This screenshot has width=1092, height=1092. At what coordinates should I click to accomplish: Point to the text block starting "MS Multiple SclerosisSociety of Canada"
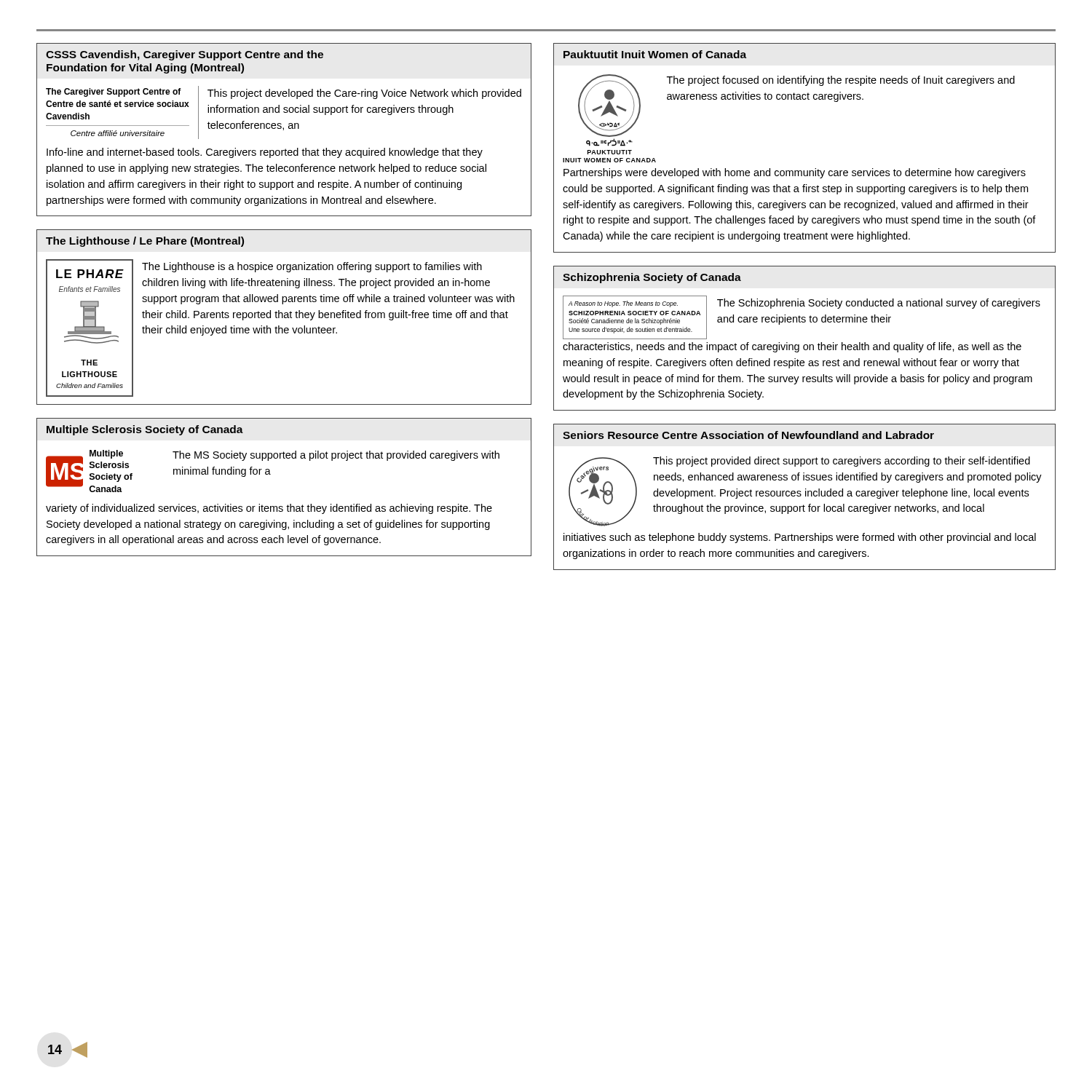click(284, 497)
